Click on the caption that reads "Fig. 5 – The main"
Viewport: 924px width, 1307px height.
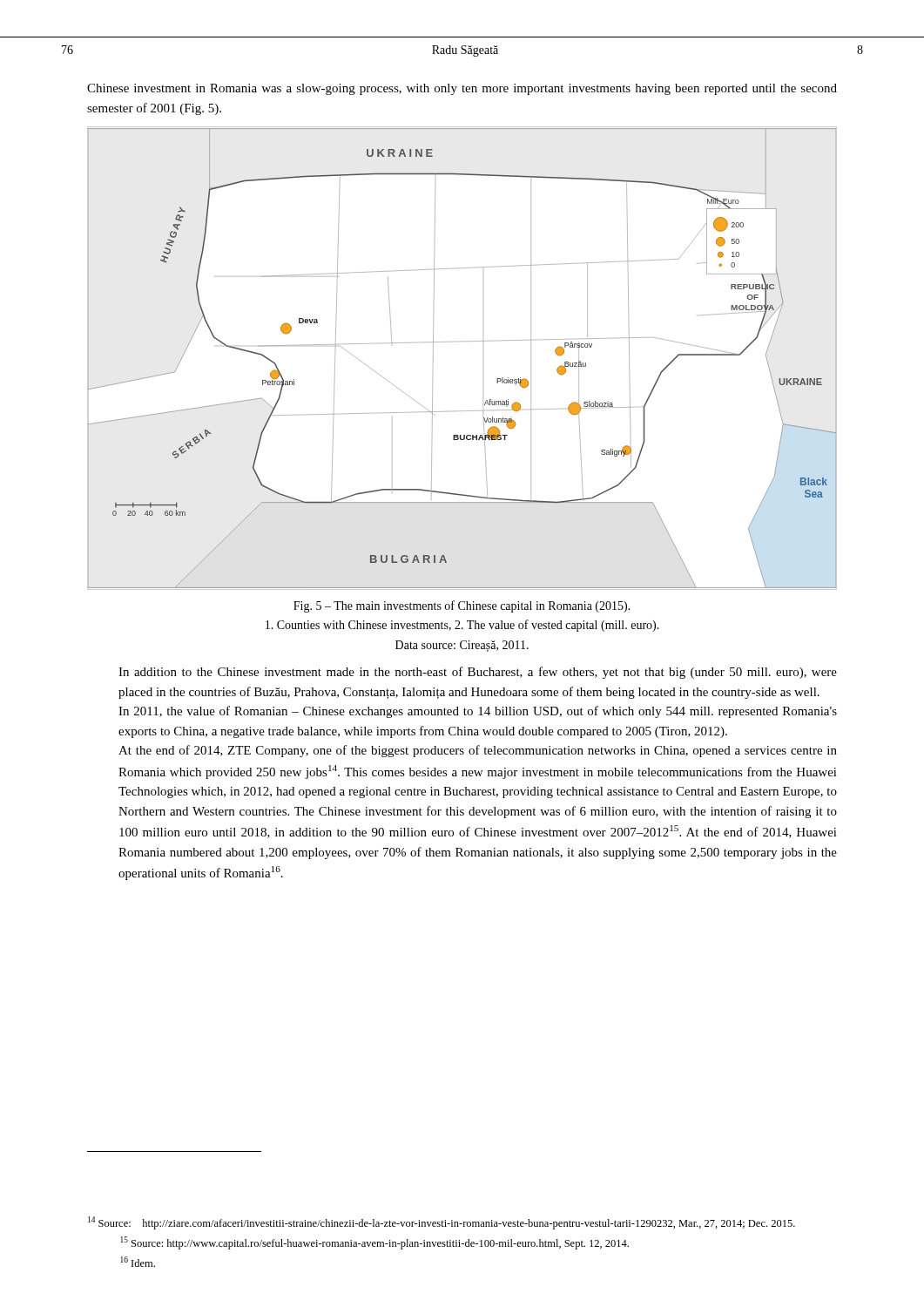coord(462,626)
